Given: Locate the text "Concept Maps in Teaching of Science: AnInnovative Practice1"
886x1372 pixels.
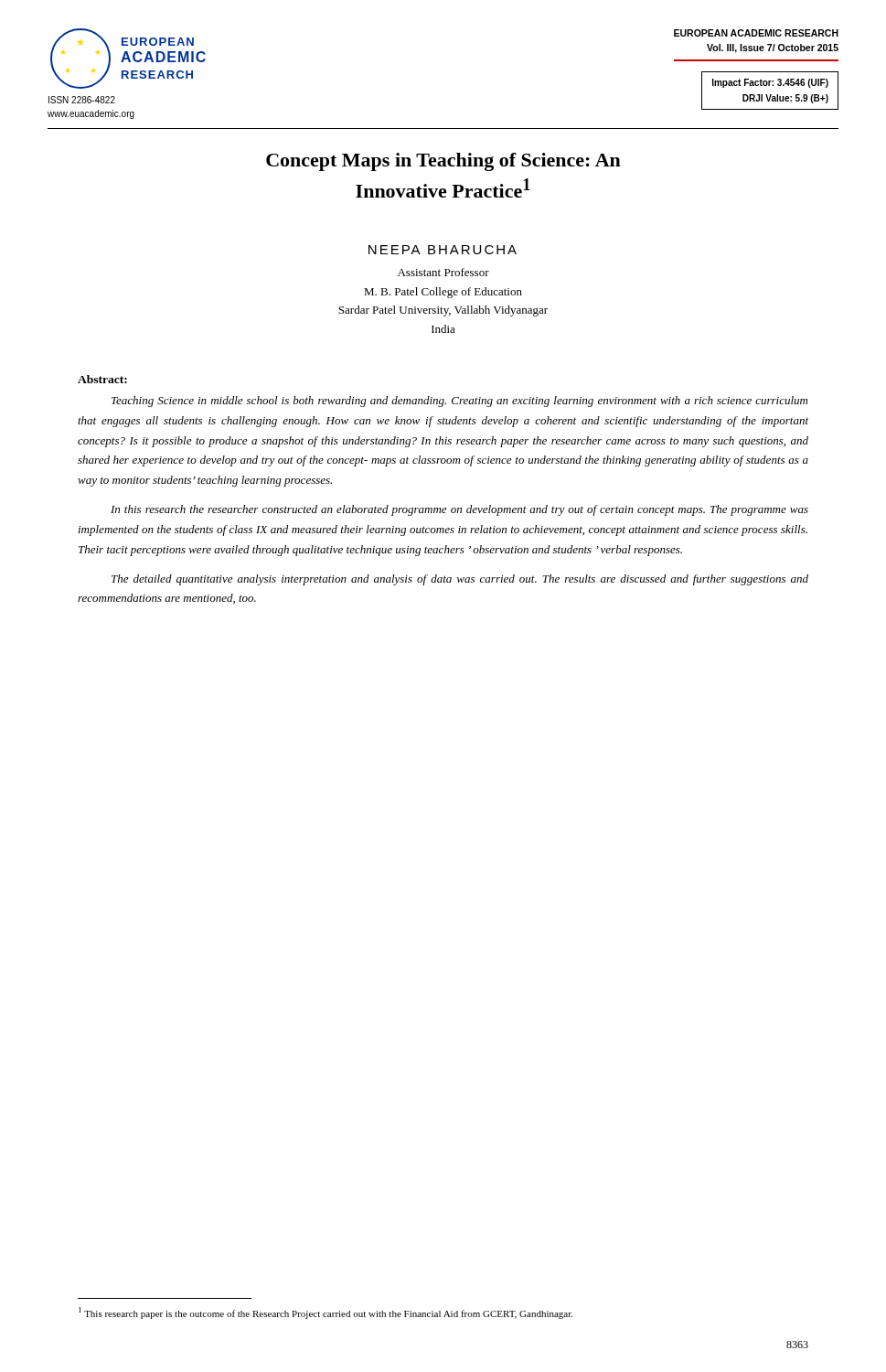Looking at the screenshot, I should click(x=443, y=176).
